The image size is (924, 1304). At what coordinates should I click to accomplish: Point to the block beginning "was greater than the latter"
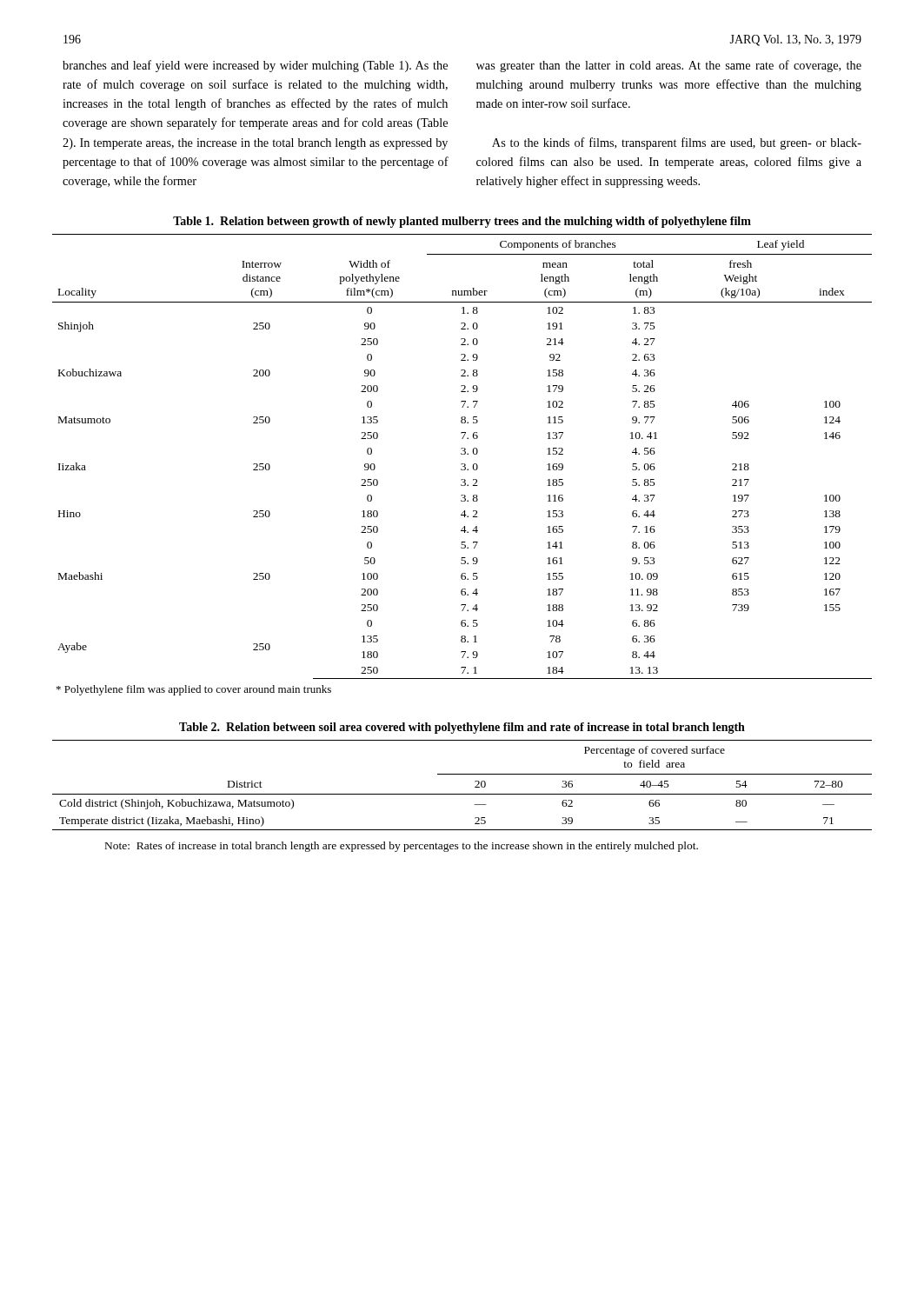pos(669,66)
